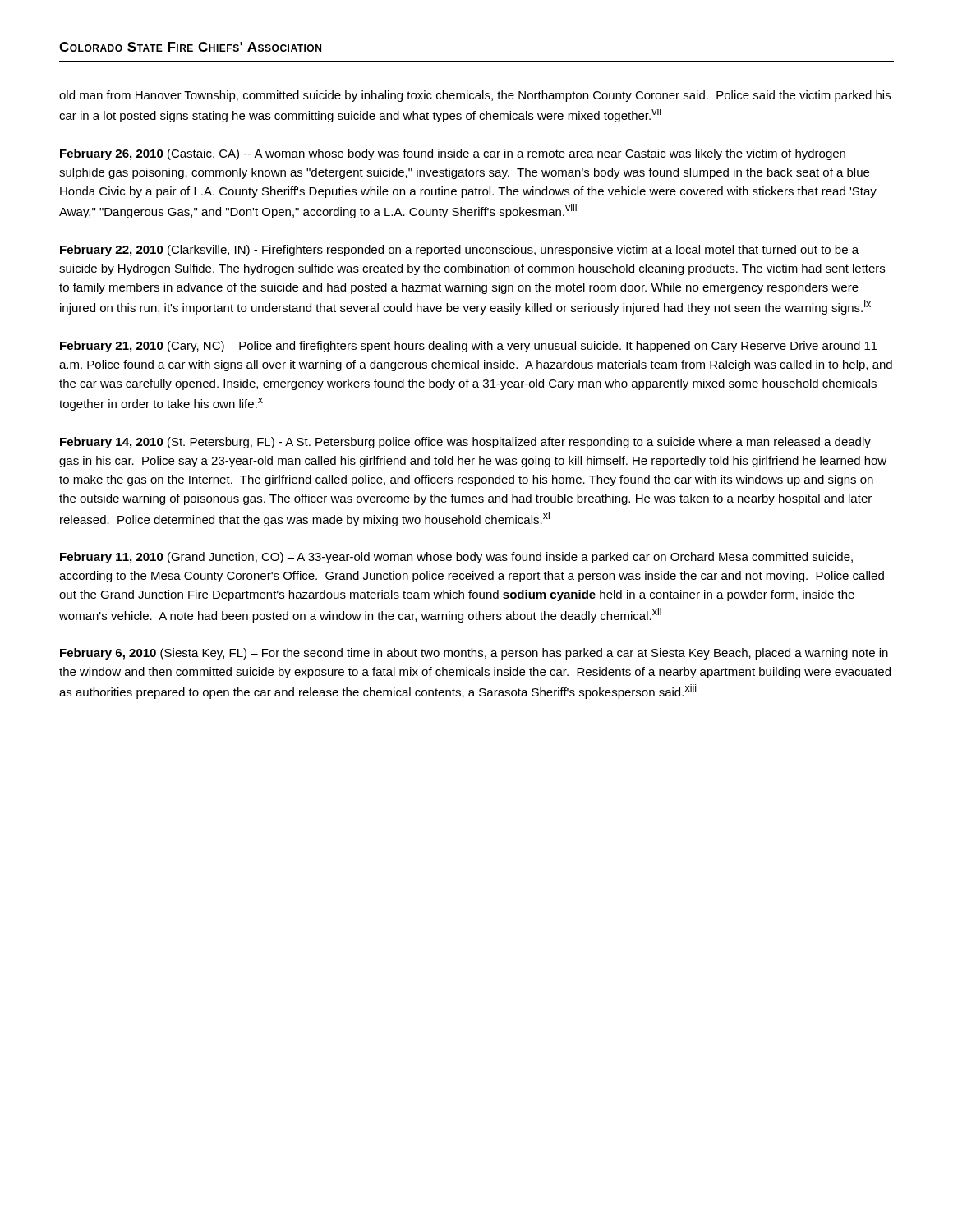Locate the passage starting "February 6, 2010"

pos(476,672)
